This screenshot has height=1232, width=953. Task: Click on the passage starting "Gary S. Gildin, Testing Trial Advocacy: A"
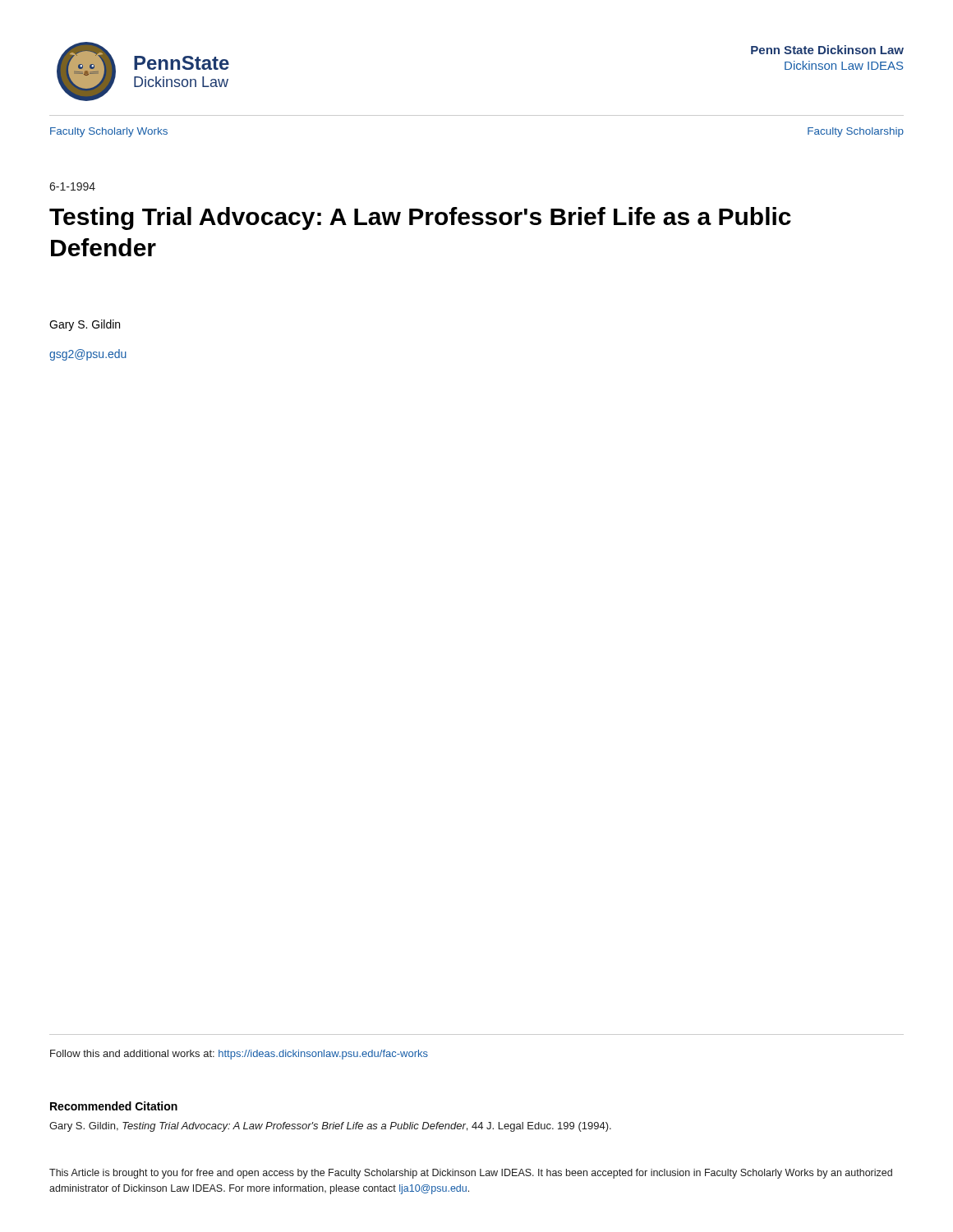point(331,1125)
